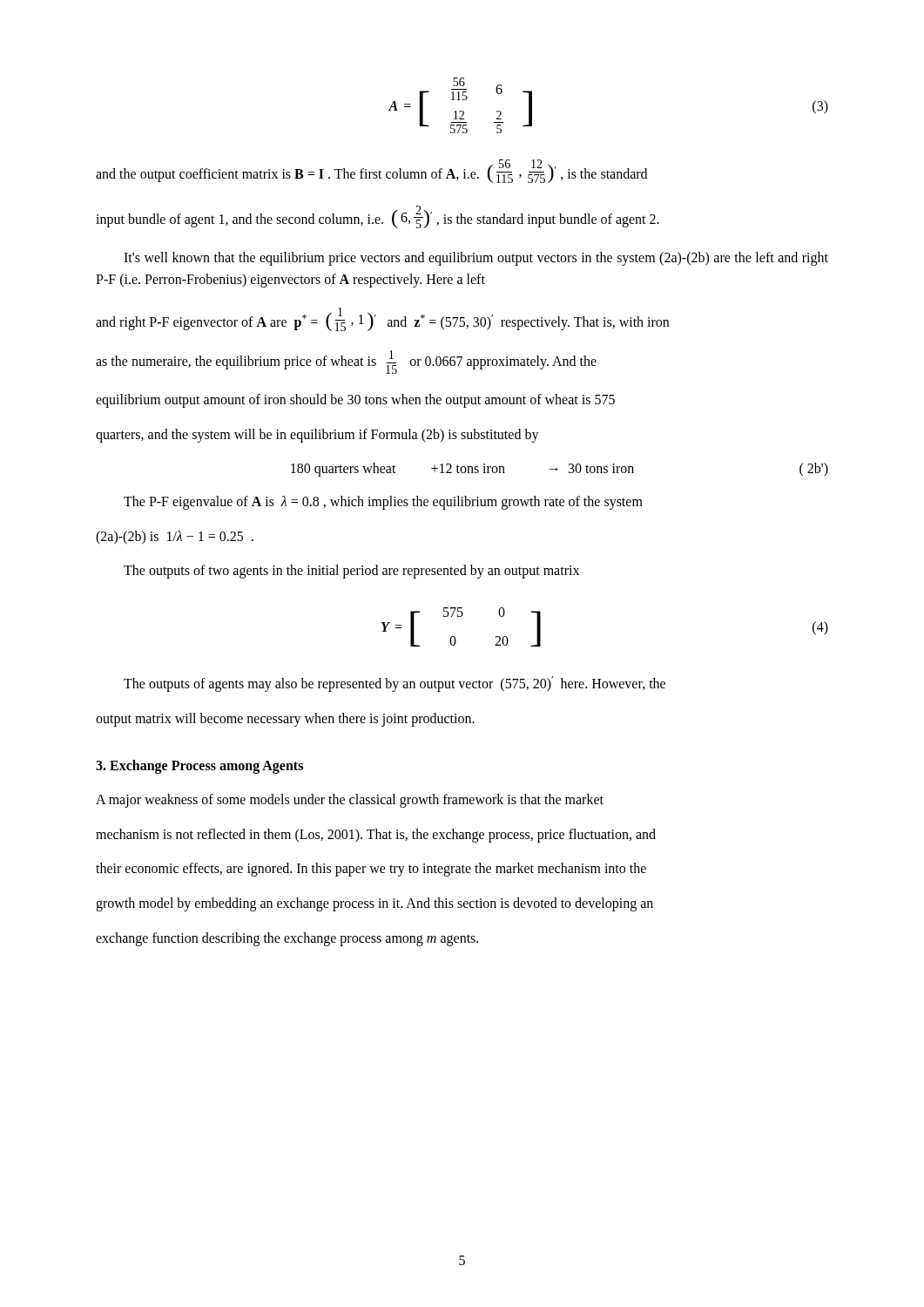Click on the text block with the text "as the numeraire, the equilibrium"
The width and height of the screenshot is (924, 1307).
click(x=346, y=363)
